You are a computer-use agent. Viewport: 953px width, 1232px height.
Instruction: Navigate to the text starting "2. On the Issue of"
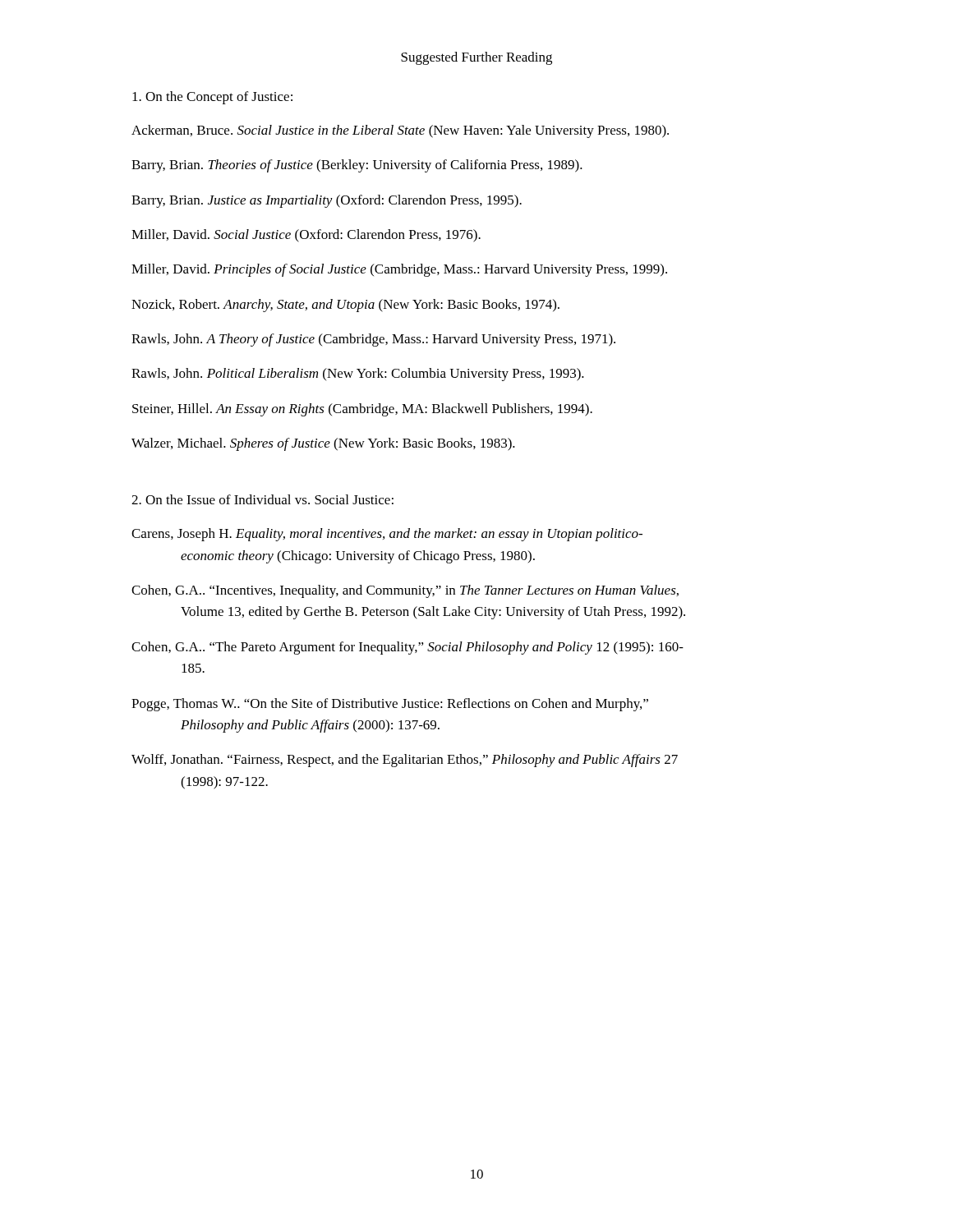click(x=263, y=500)
